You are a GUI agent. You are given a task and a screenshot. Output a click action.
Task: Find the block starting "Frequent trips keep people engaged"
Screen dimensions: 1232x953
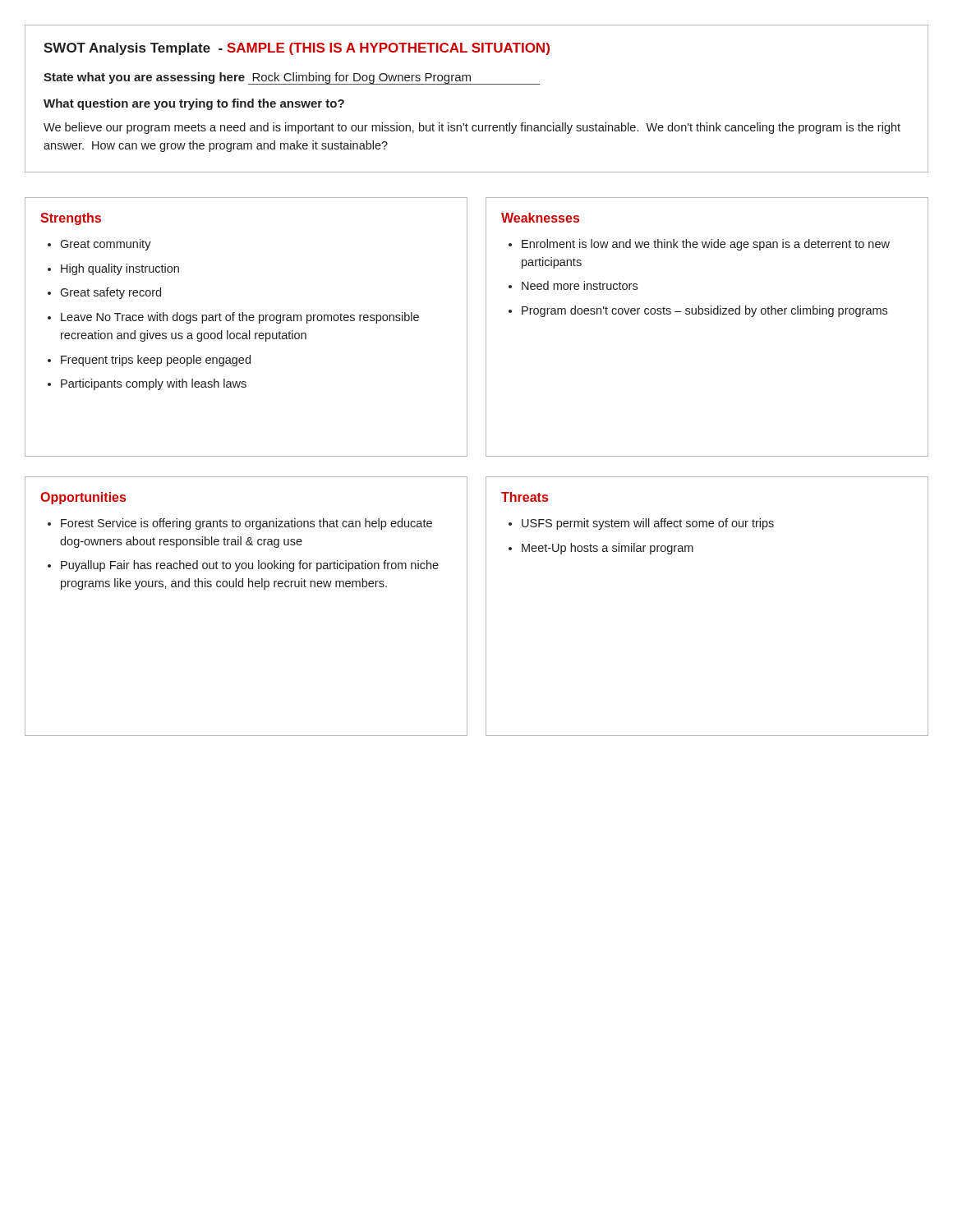(x=156, y=359)
